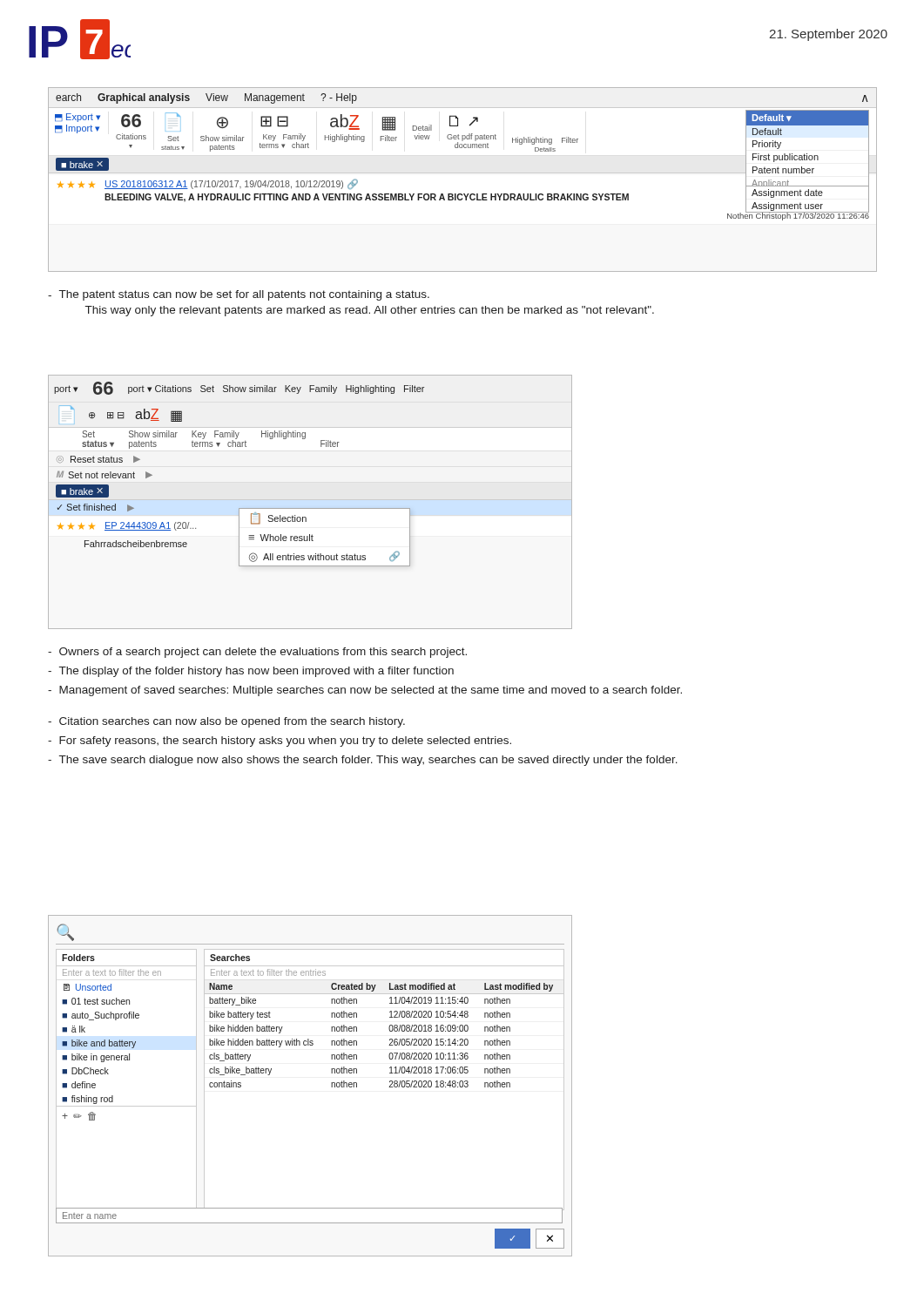Select the block starting "- The save search dialogue"
Image resolution: width=924 pixels, height=1307 pixels.
tap(462, 759)
